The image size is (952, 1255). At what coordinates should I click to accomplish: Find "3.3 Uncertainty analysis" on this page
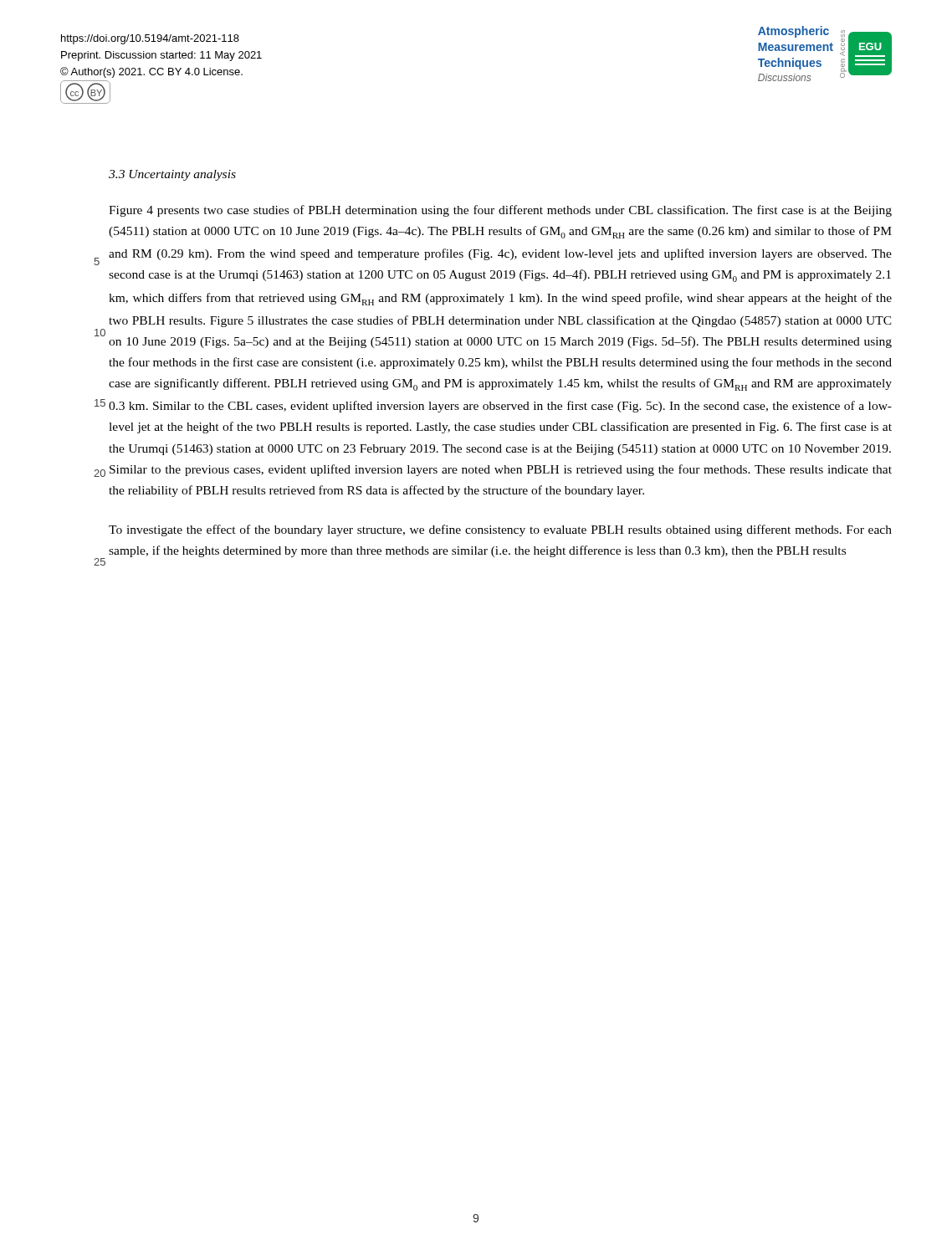pos(172,174)
